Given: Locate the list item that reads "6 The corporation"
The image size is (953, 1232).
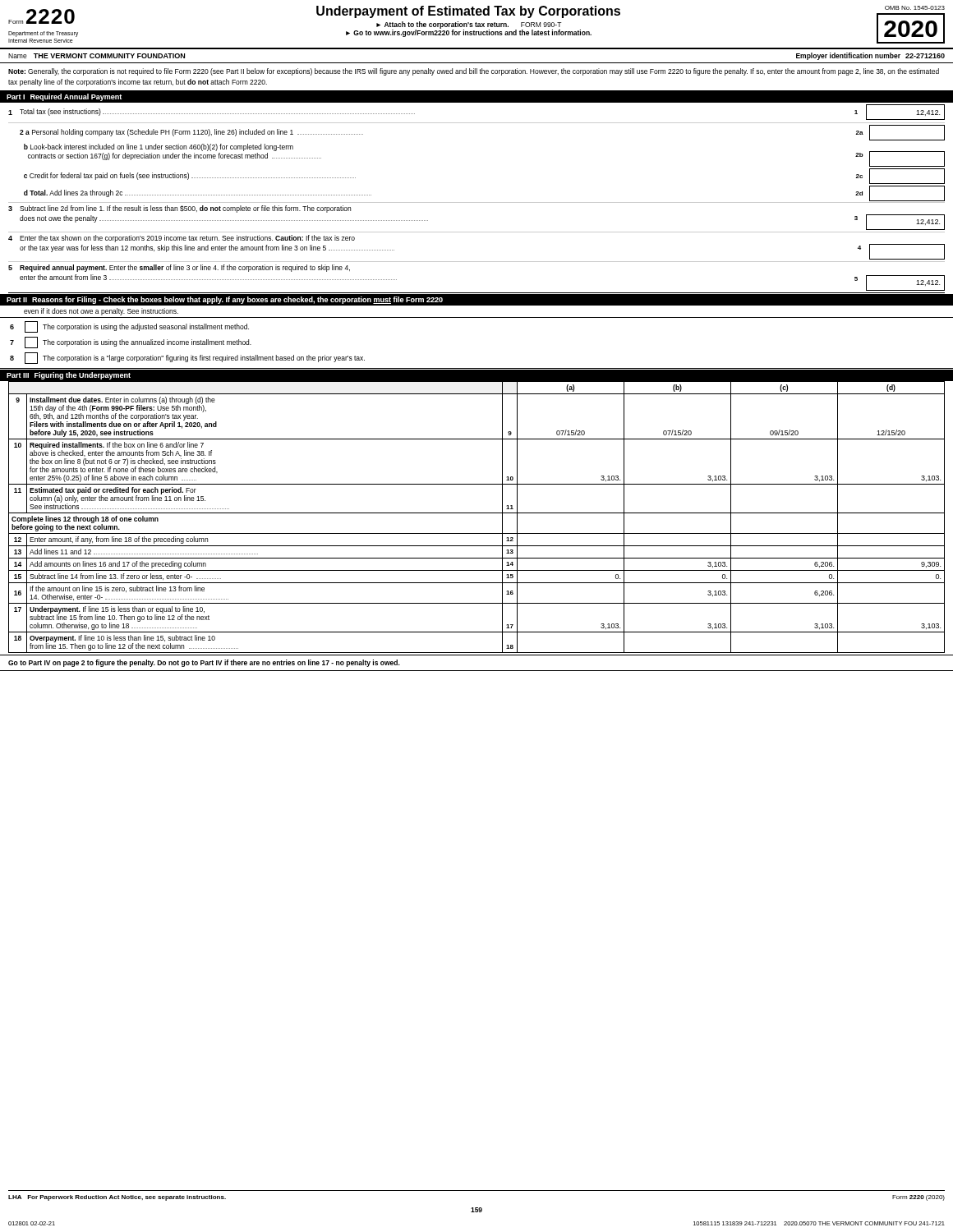Looking at the screenshot, I should (130, 327).
